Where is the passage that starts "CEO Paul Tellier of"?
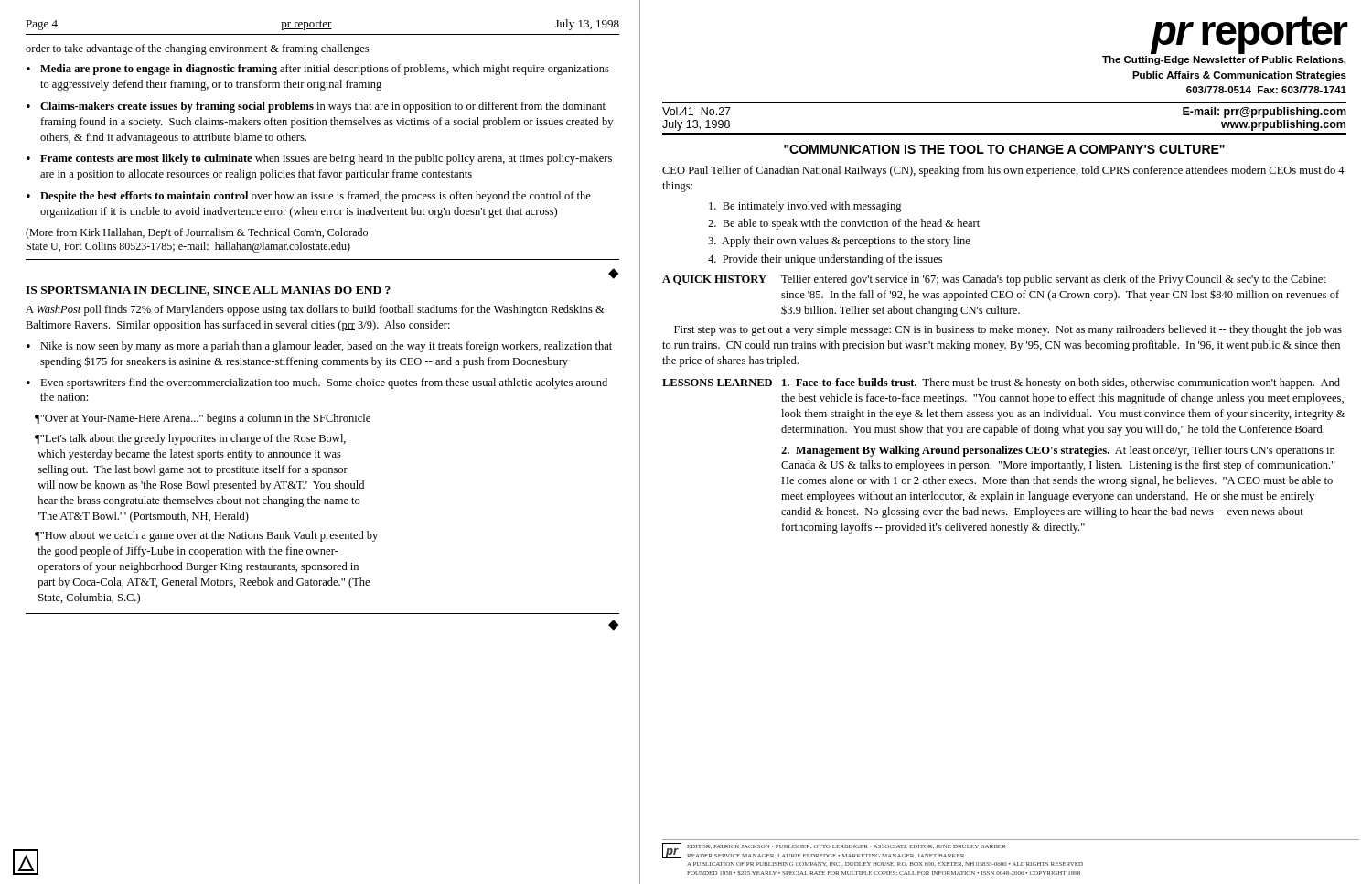Screen dimensions: 884x1372 1003,178
